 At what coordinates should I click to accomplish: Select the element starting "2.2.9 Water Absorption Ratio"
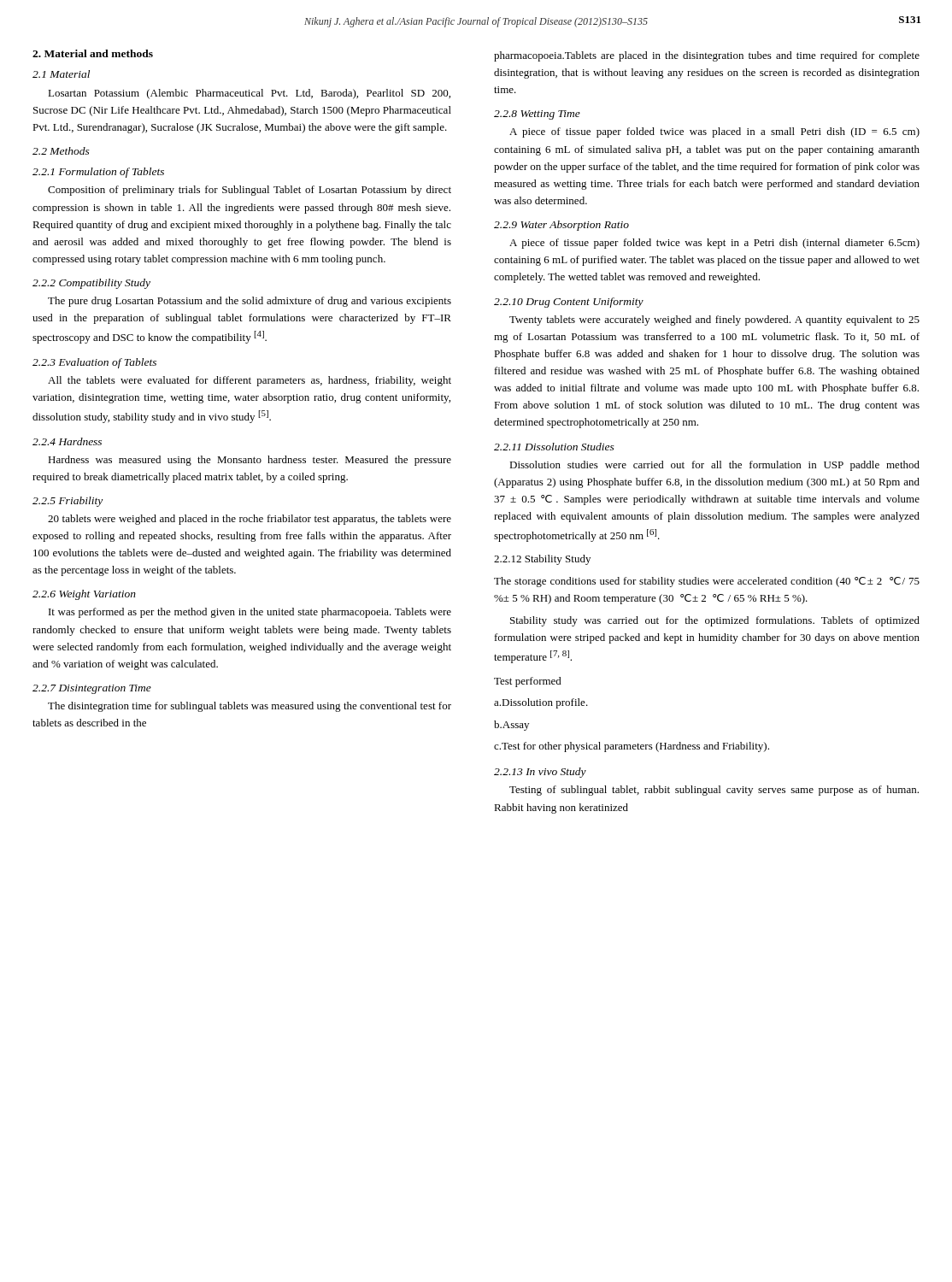[561, 224]
